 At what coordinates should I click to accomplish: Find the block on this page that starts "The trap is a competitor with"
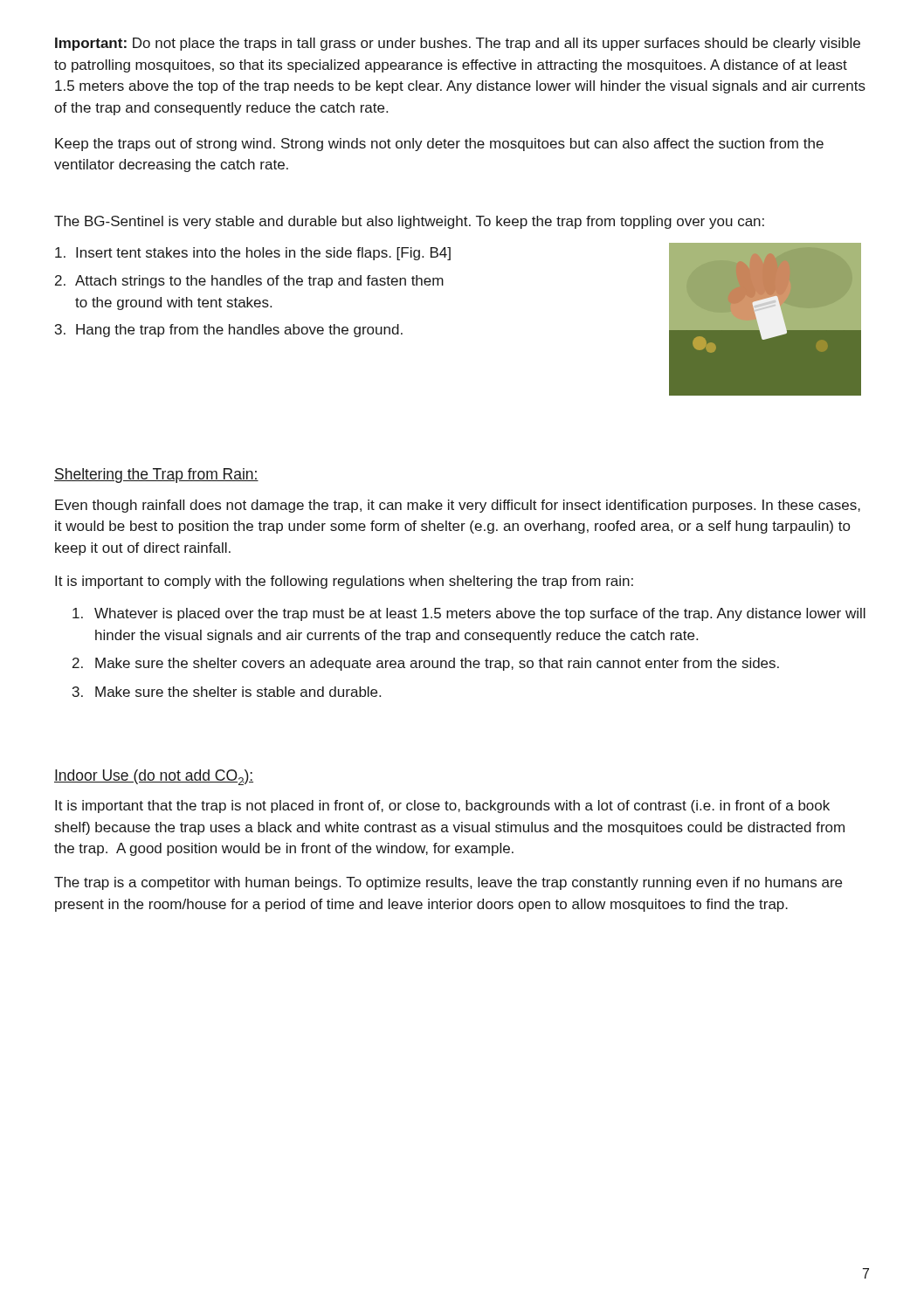[x=449, y=893]
